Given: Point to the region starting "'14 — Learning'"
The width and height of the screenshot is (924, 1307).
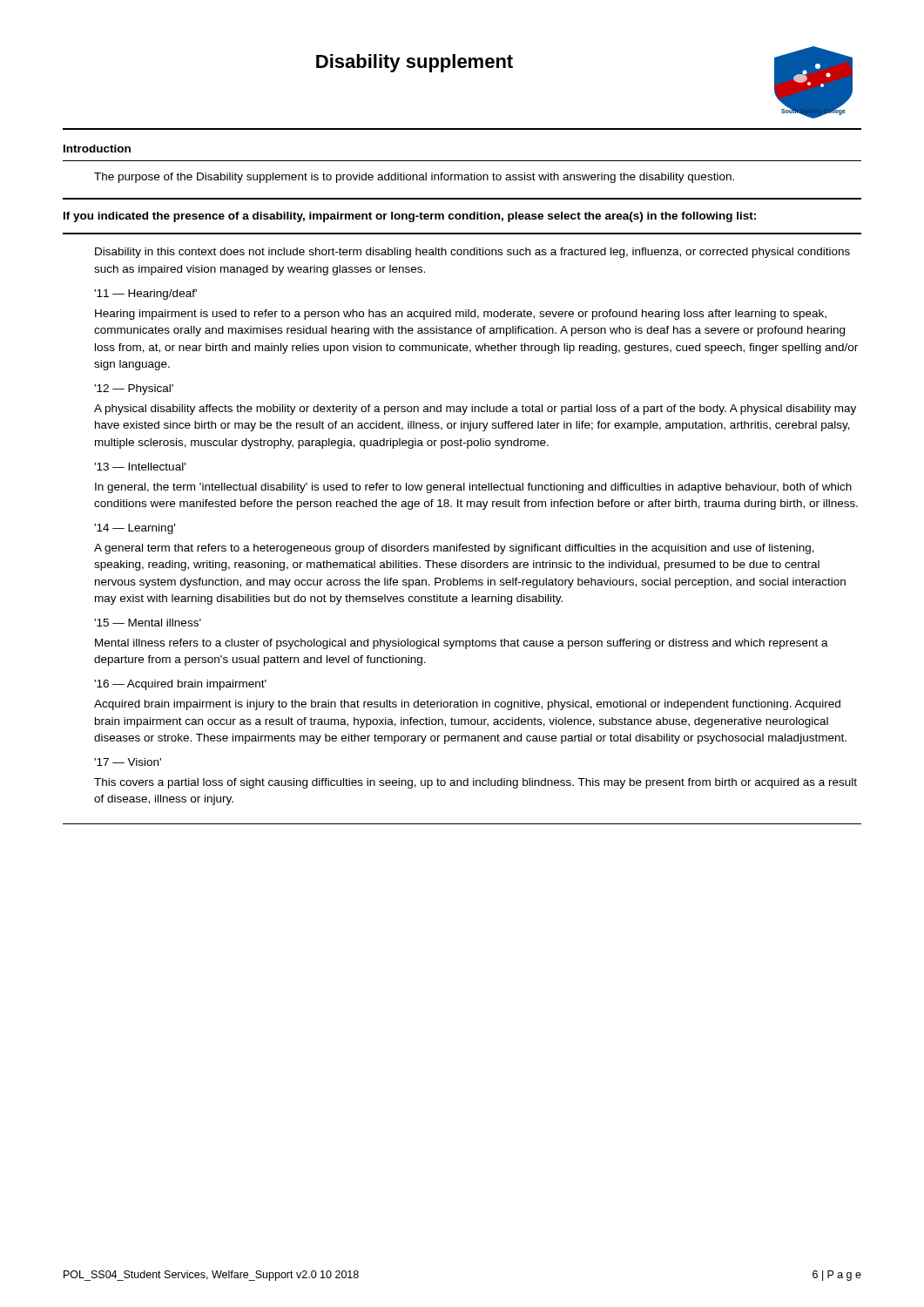Looking at the screenshot, I should (x=135, y=527).
